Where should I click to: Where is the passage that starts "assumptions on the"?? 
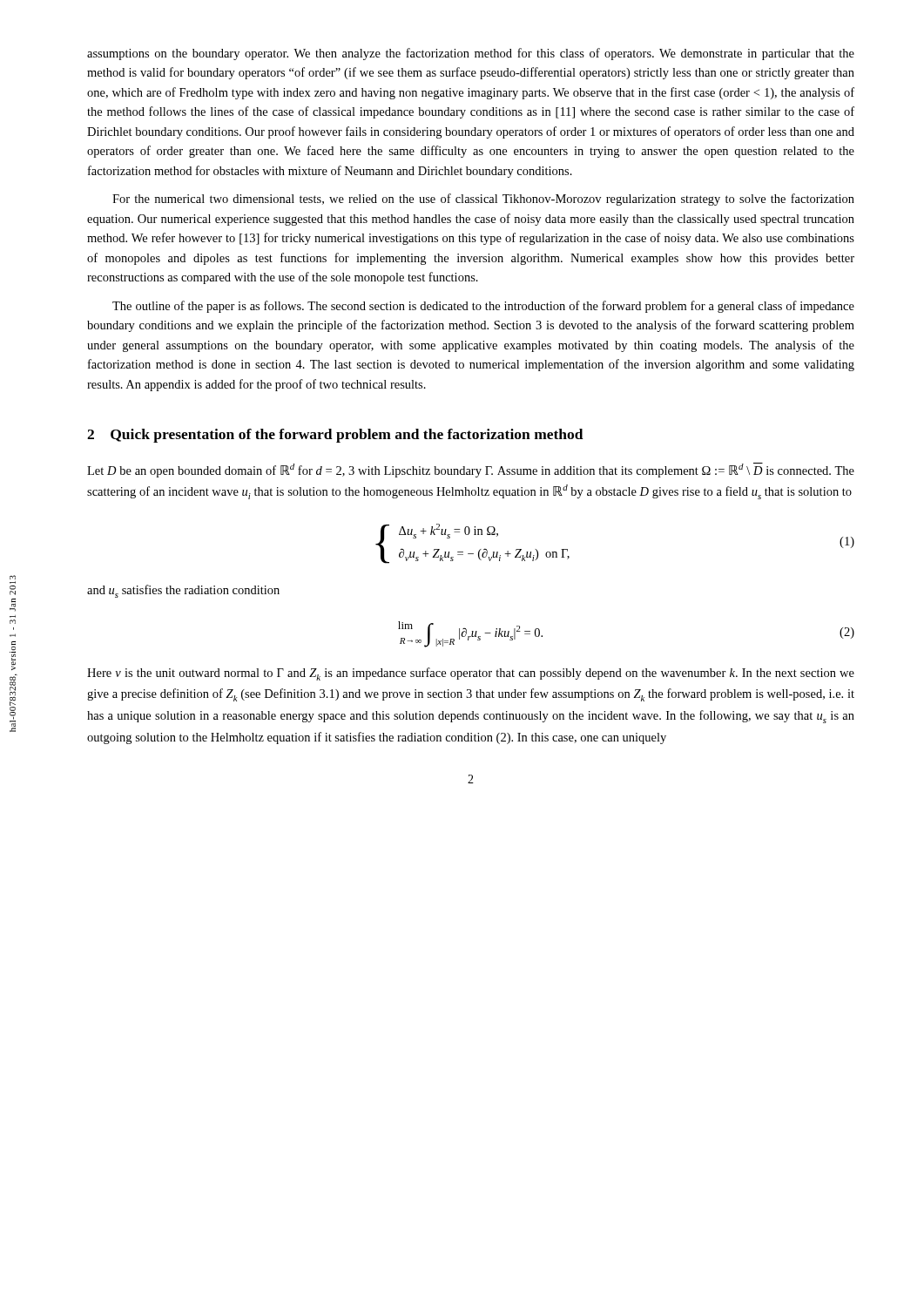tap(471, 219)
